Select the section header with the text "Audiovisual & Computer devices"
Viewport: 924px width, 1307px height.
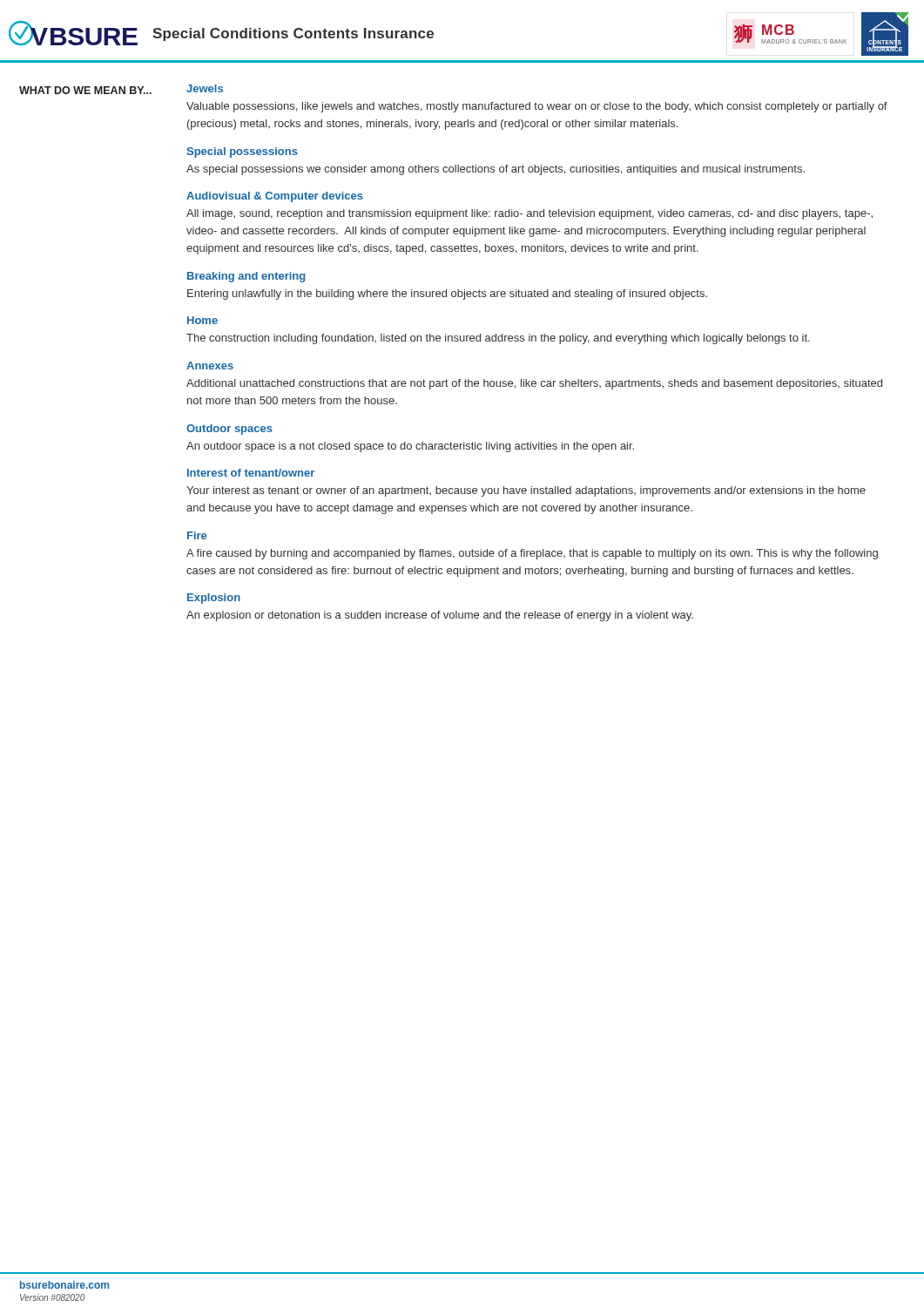click(275, 196)
